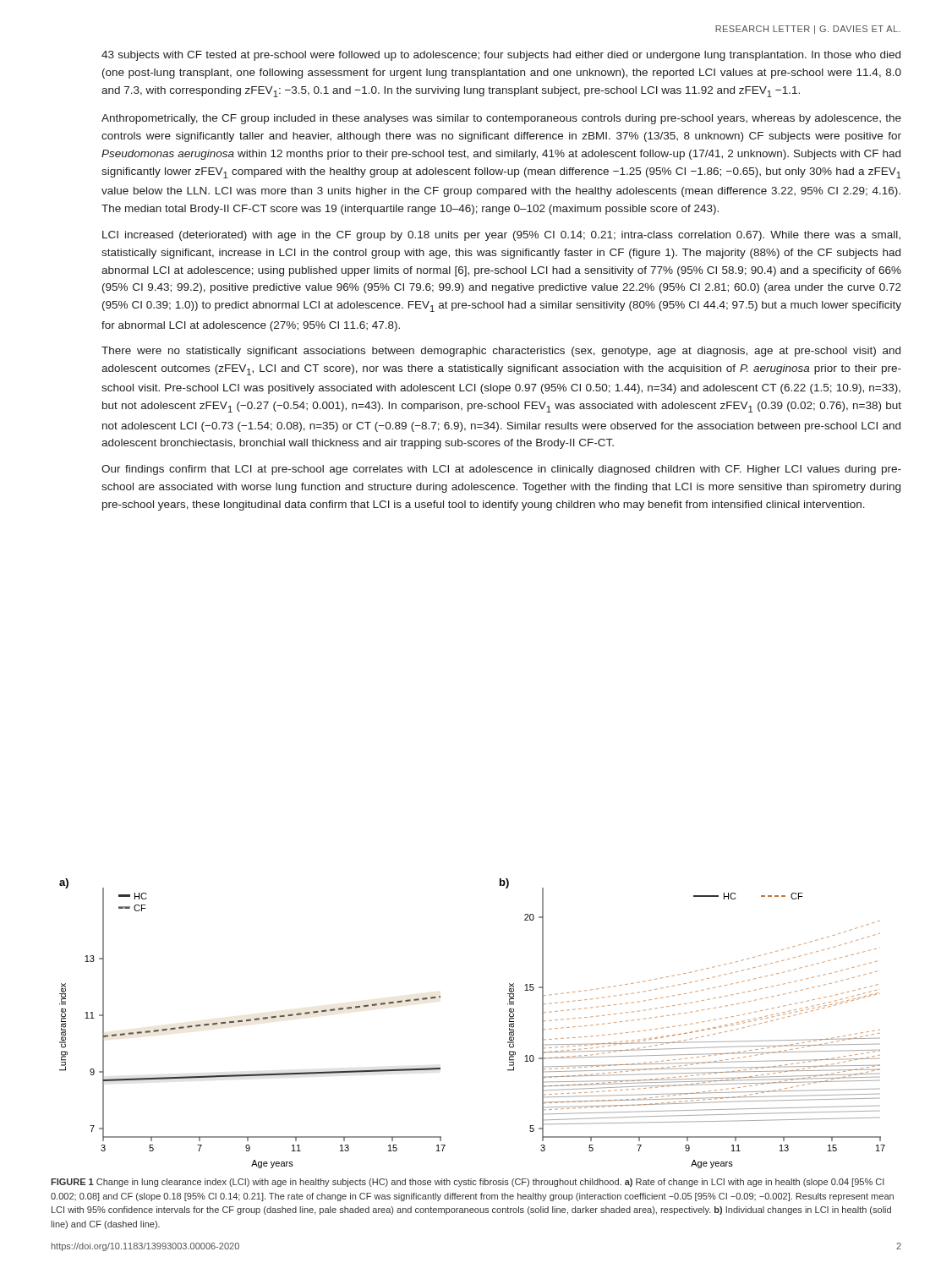Locate the passage starting "There were no statistically significant"
The height and width of the screenshot is (1268, 952).
(x=501, y=397)
